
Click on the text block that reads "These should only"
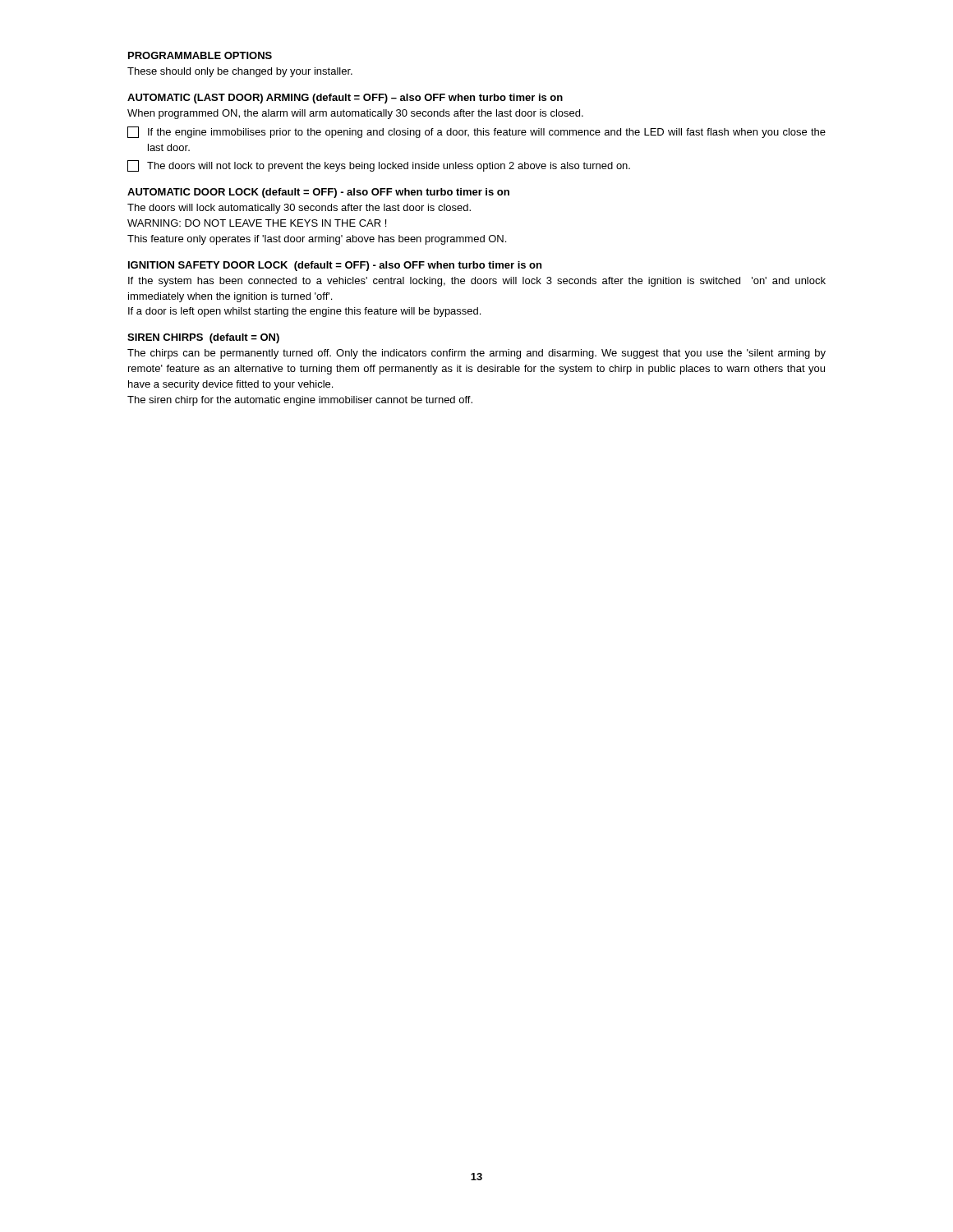click(240, 71)
